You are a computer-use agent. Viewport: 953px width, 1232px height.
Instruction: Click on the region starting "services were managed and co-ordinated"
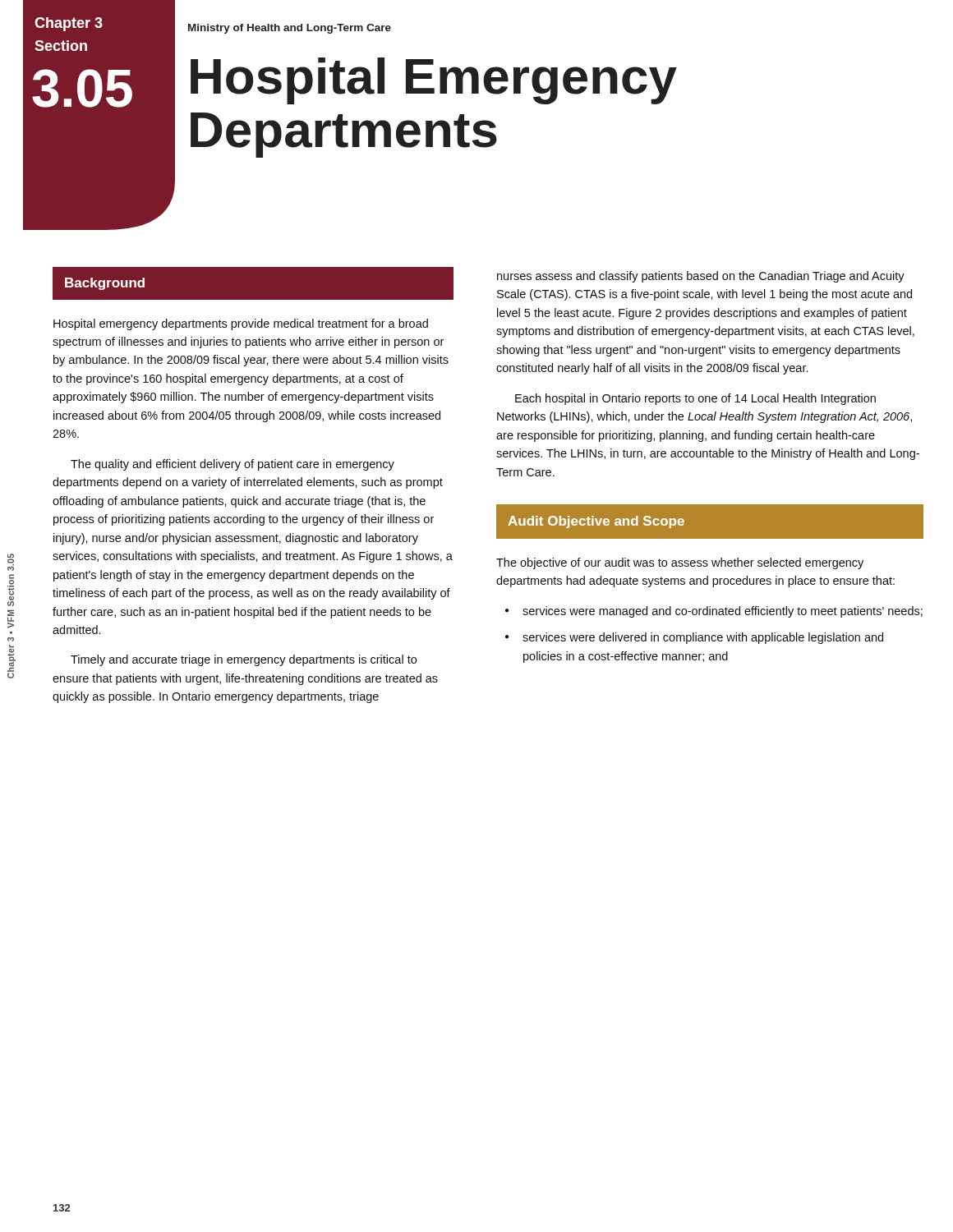(723, 611)
